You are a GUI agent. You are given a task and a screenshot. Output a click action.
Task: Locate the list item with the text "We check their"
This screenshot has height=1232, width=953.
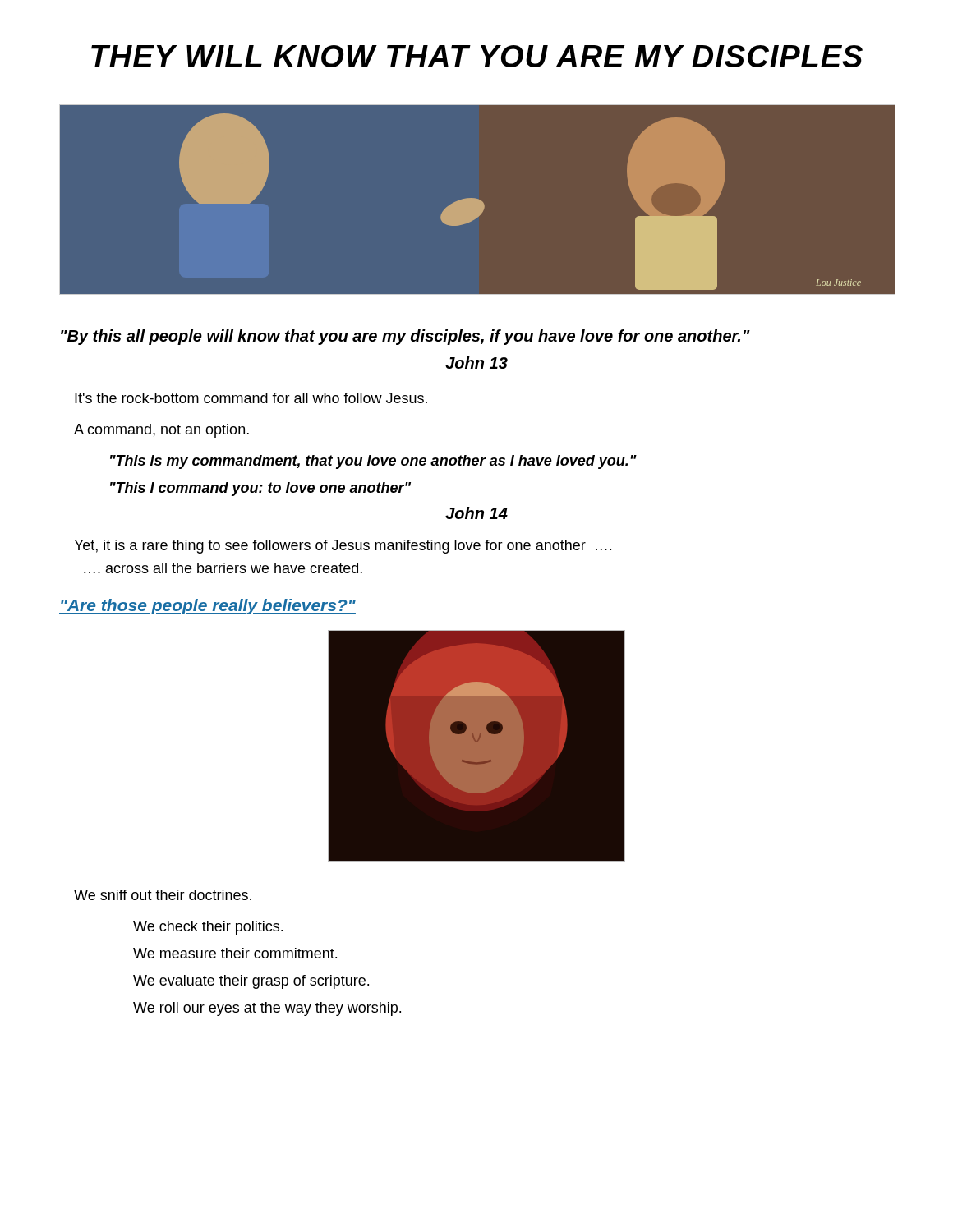[209, 927]
